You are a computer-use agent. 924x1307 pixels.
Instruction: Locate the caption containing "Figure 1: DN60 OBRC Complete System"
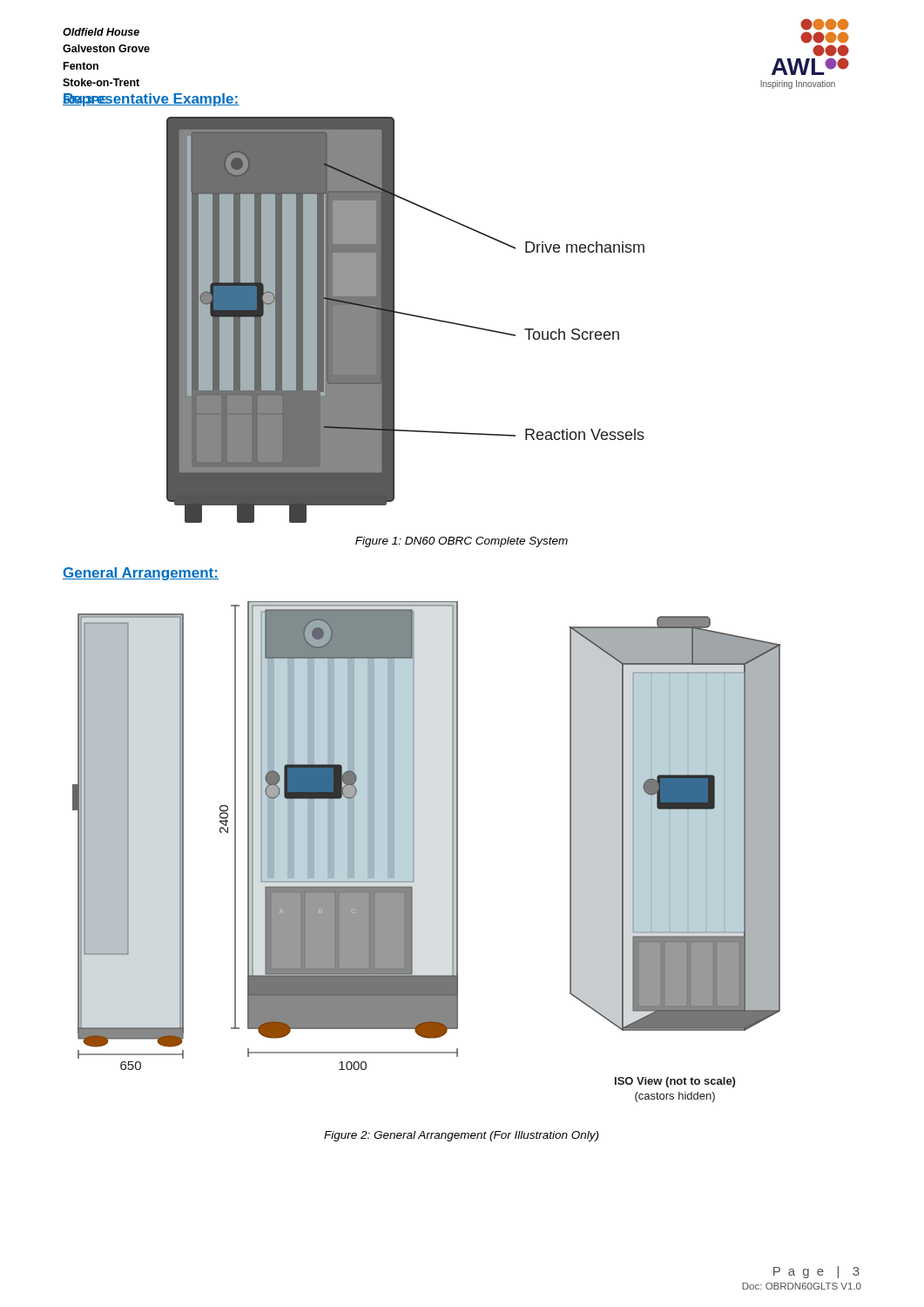coord(462,541)
